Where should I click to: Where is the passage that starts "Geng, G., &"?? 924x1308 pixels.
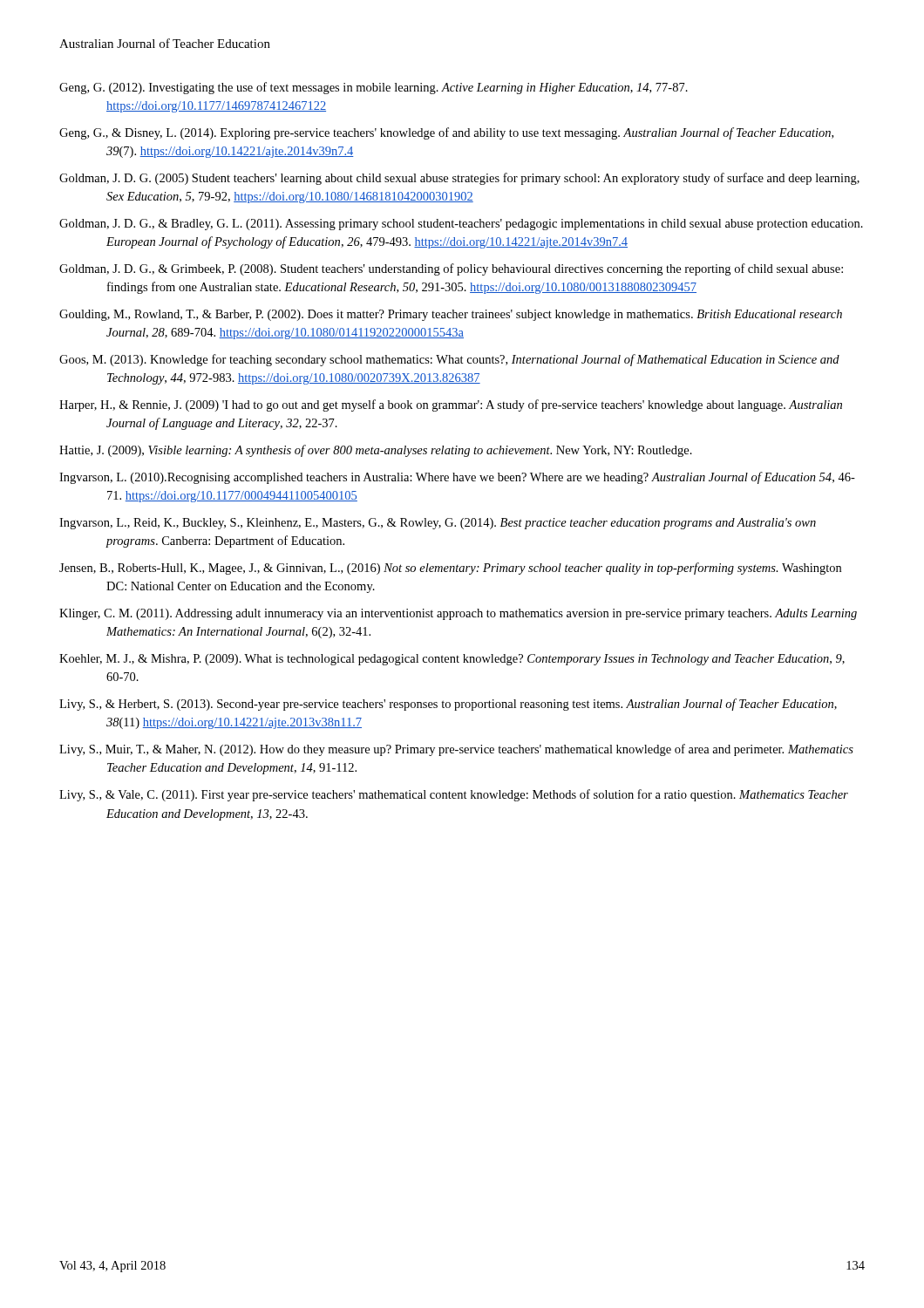coord(447,142)
